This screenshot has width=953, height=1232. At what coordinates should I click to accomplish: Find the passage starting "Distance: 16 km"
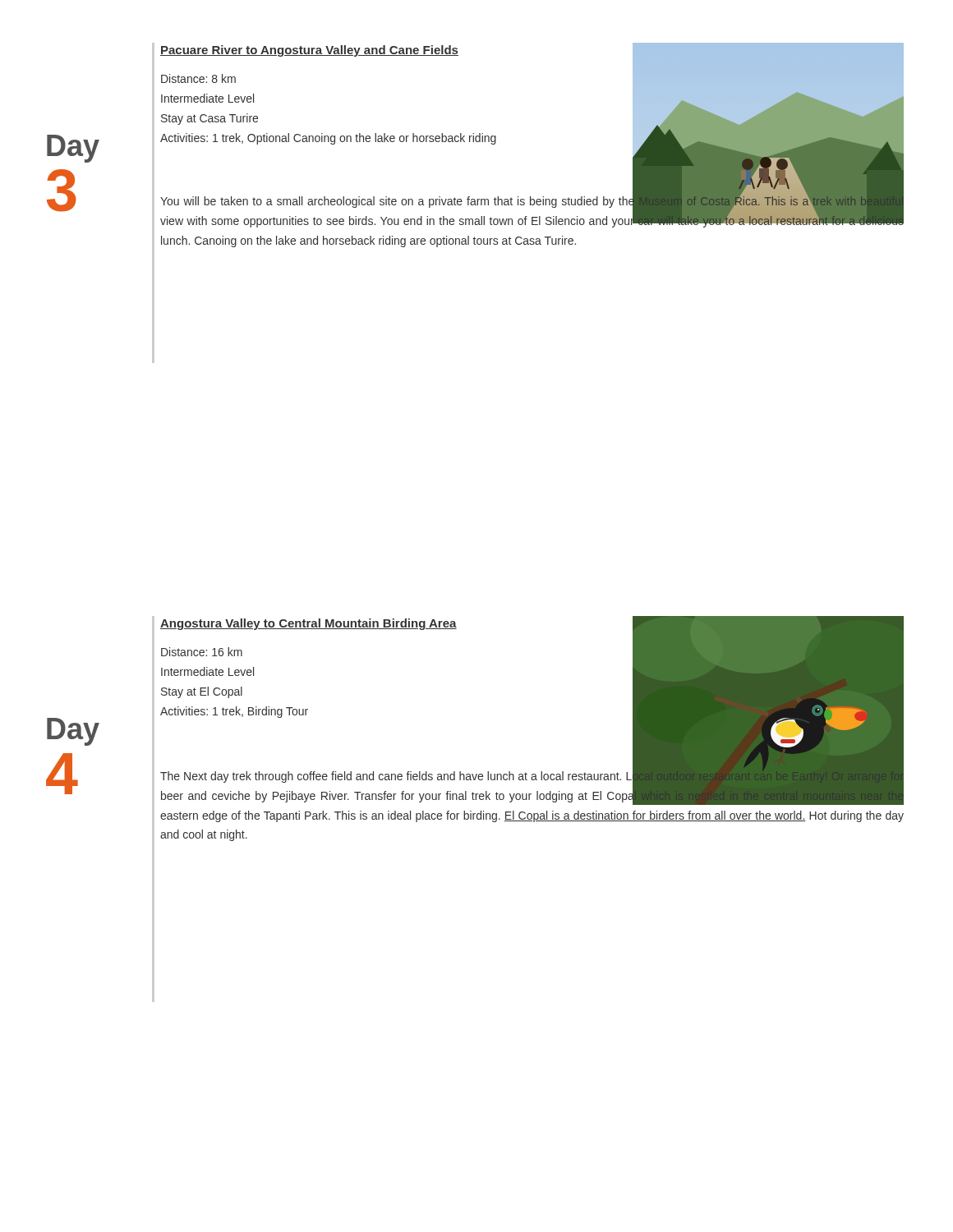click(x=201, y=652)
